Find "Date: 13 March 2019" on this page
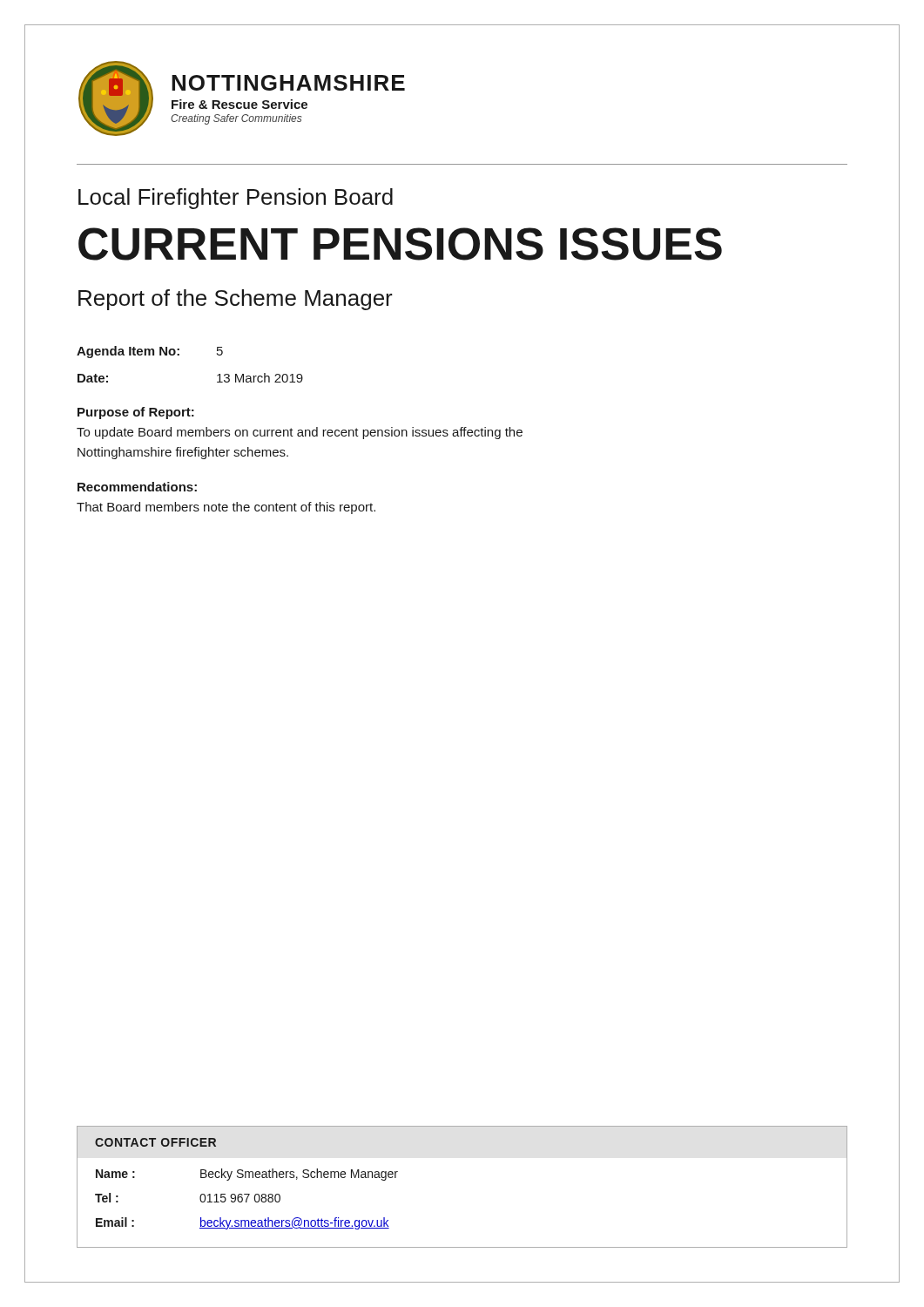This screenshot has width=924, height=1307. tap(92, 378)
